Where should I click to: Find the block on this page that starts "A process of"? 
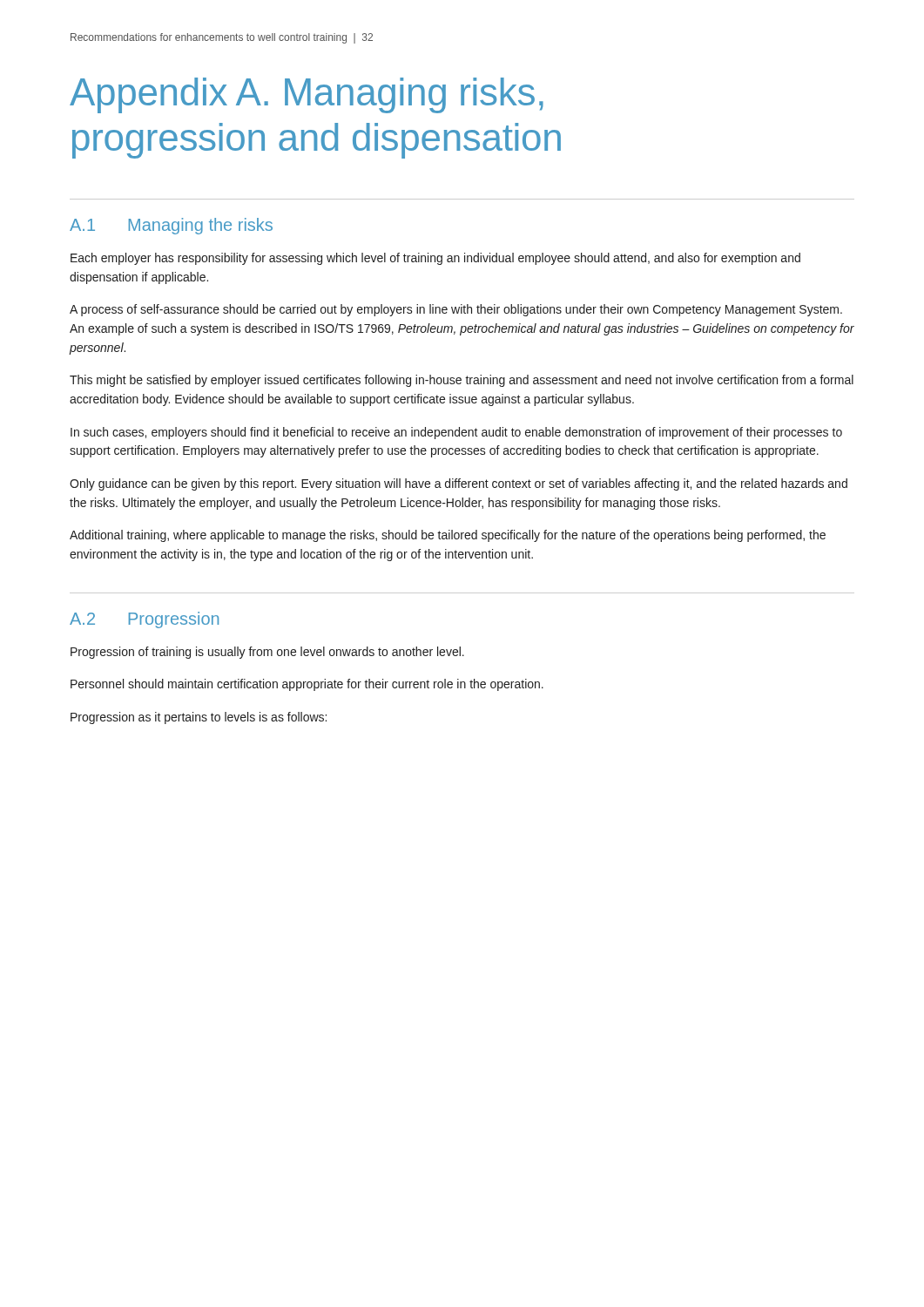(462, 329)
